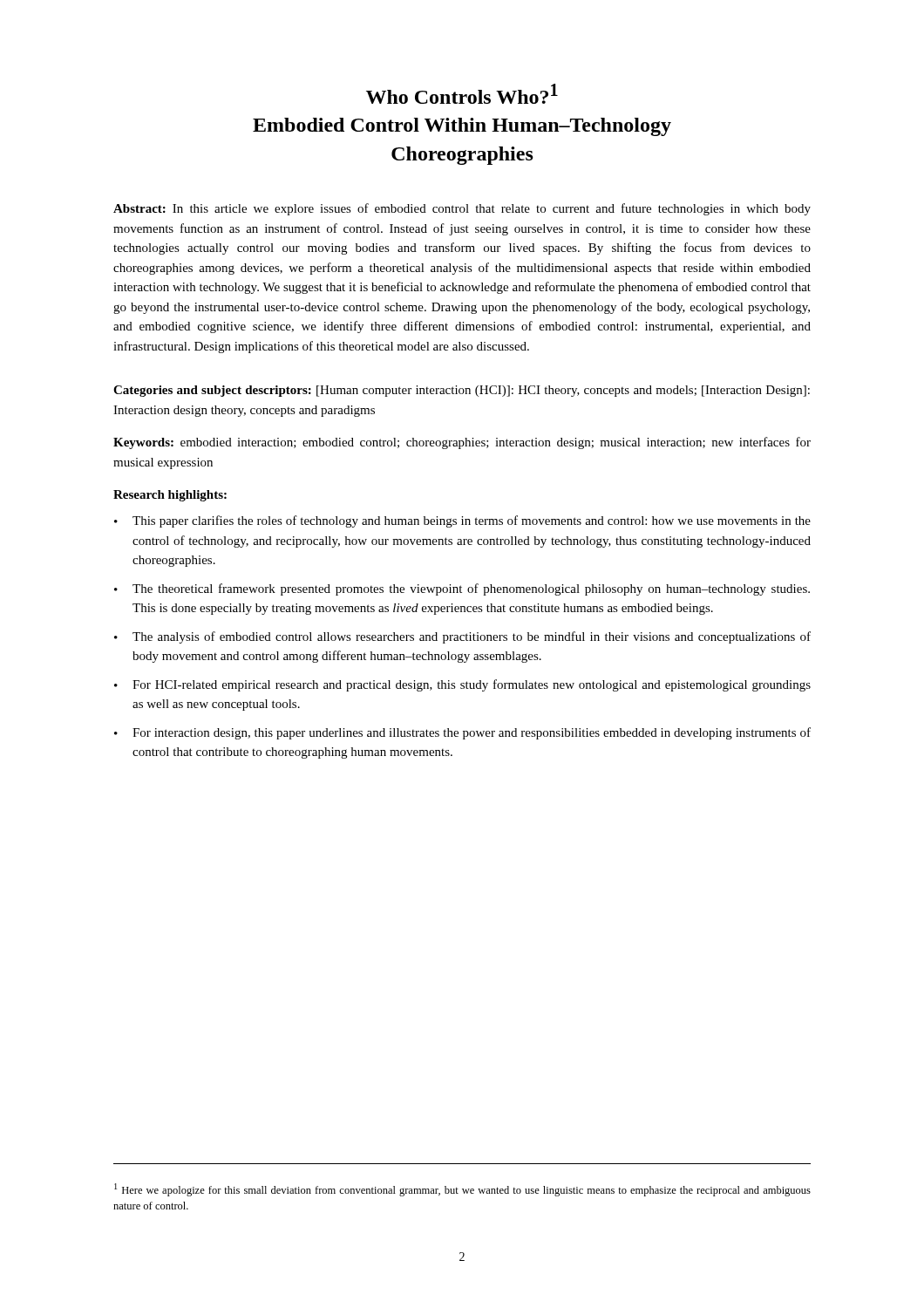Select the text starting "• This paper clarifies the"
Viewport: 924px width, 1308px height.
tap(462, 541)
